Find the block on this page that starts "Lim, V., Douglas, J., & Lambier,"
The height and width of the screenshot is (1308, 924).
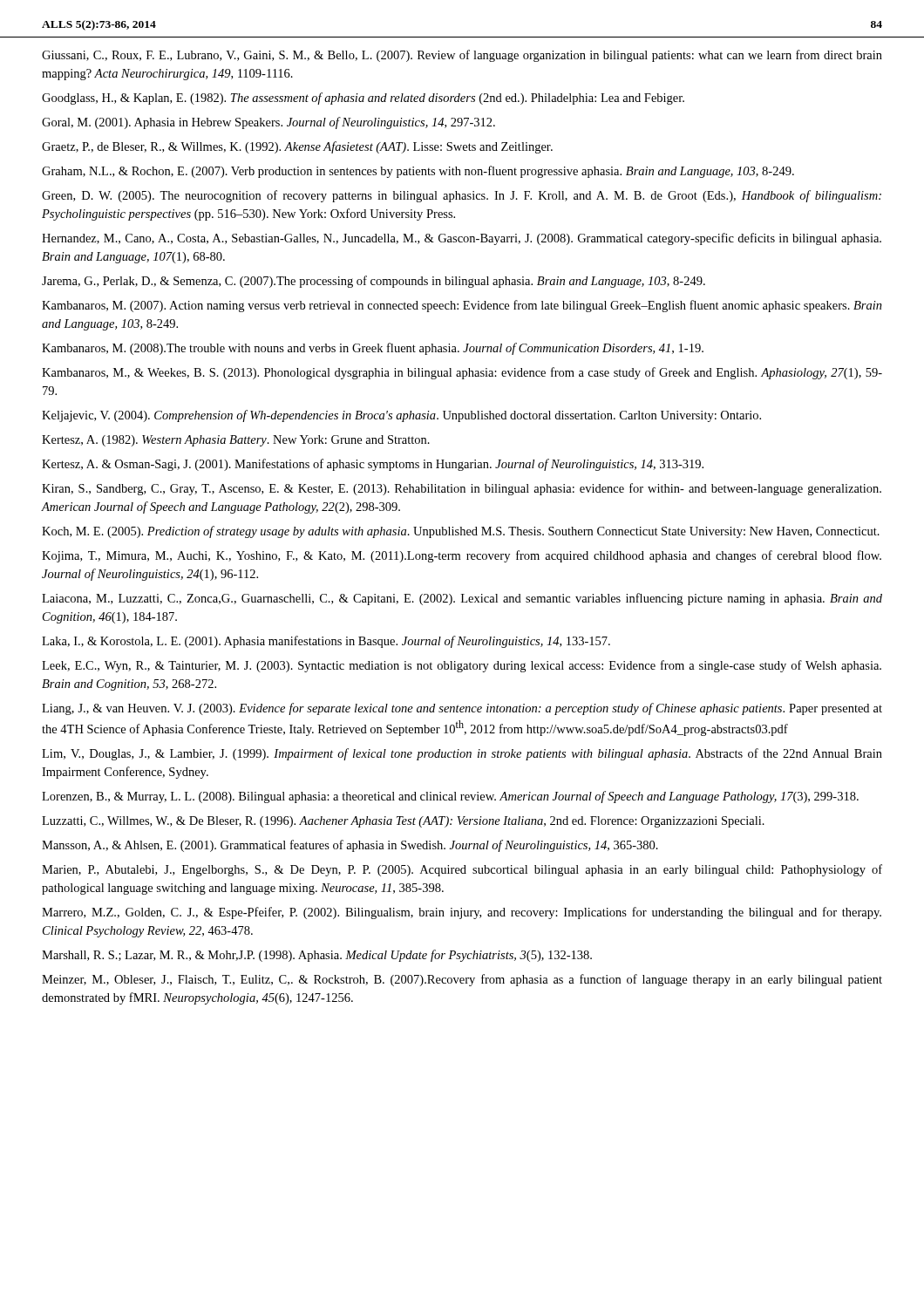click(462, 762)
